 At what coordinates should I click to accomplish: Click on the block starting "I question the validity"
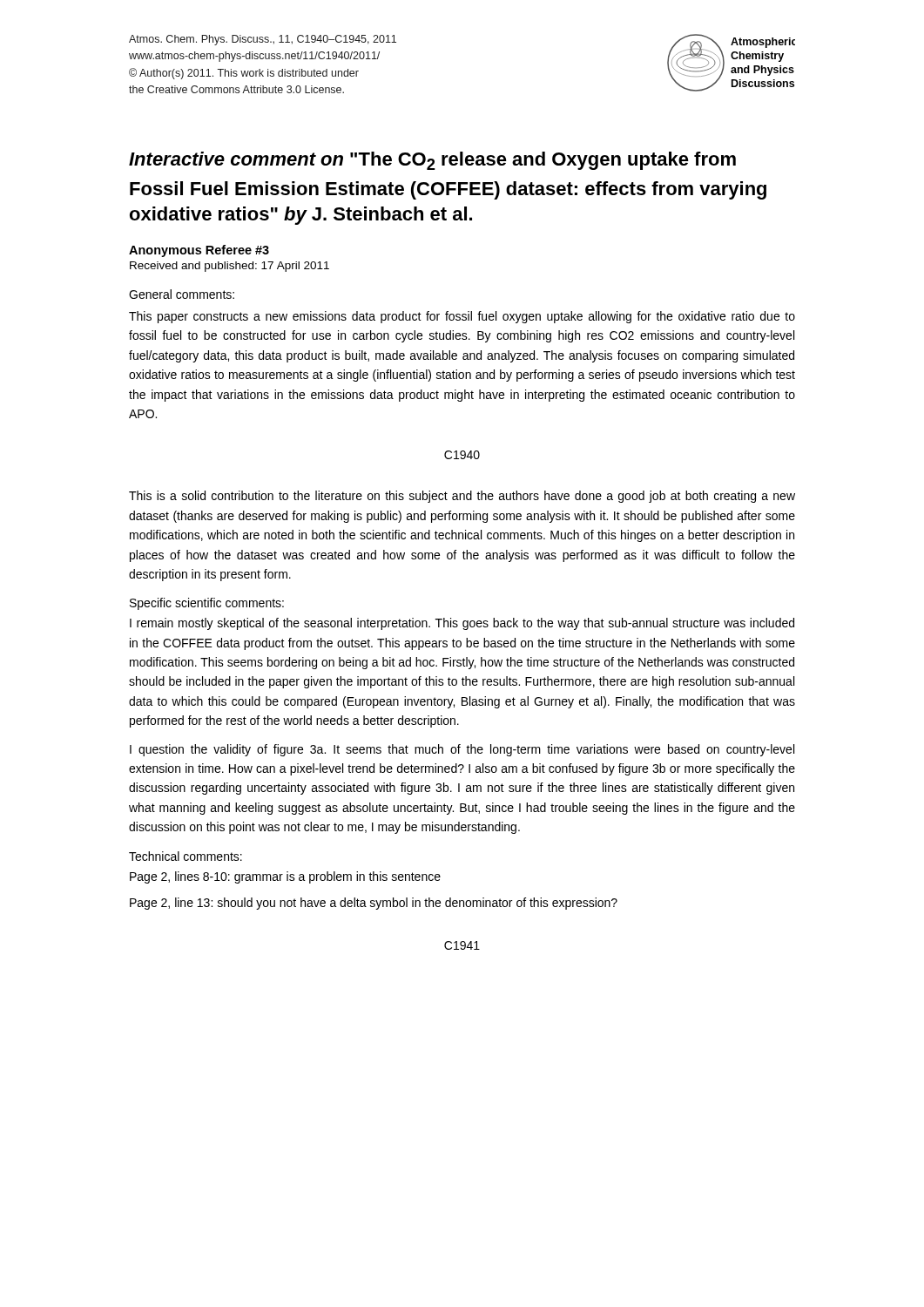click(462, 788)
